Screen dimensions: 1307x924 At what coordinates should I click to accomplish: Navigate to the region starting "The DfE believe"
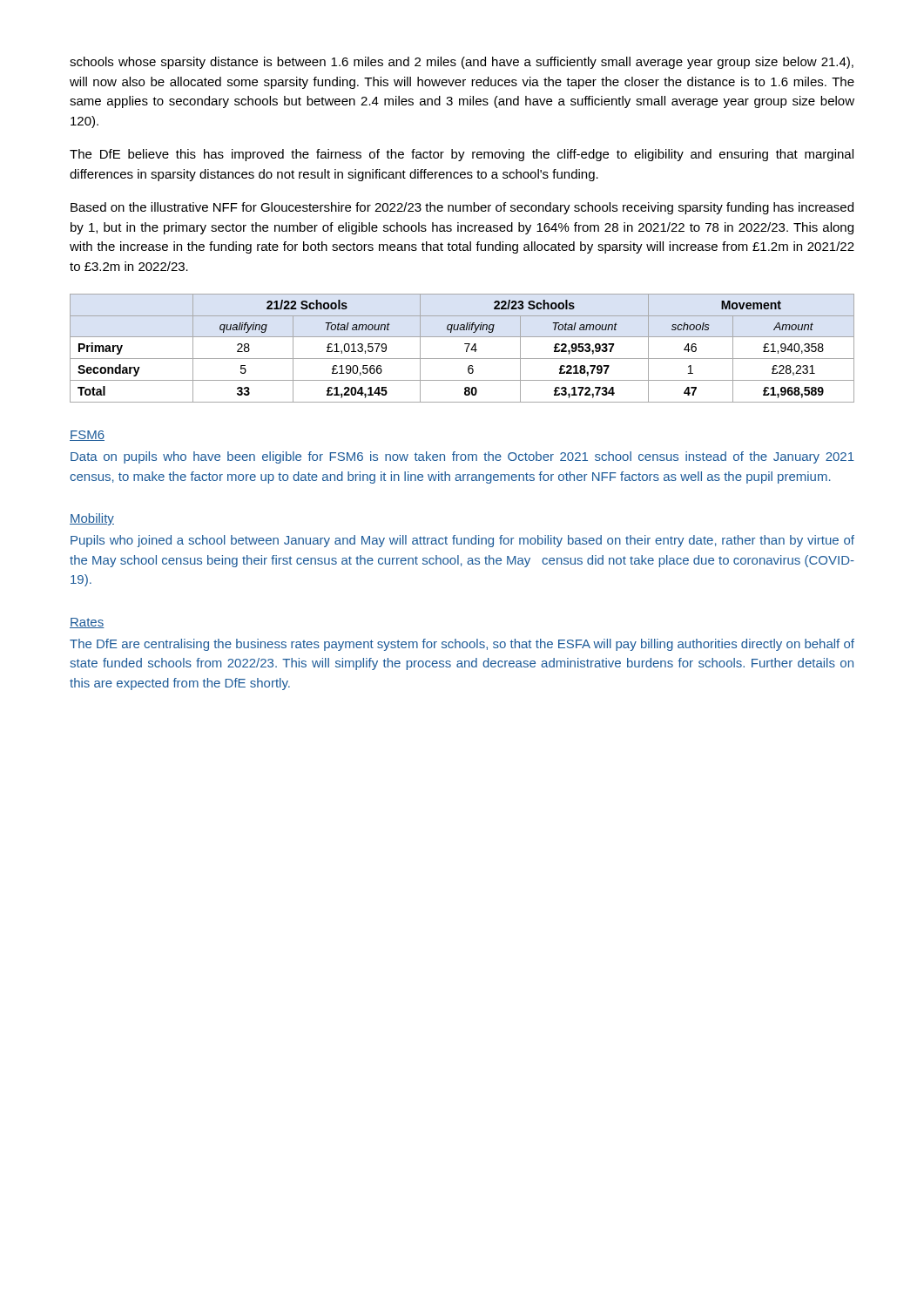pos(462,164)
